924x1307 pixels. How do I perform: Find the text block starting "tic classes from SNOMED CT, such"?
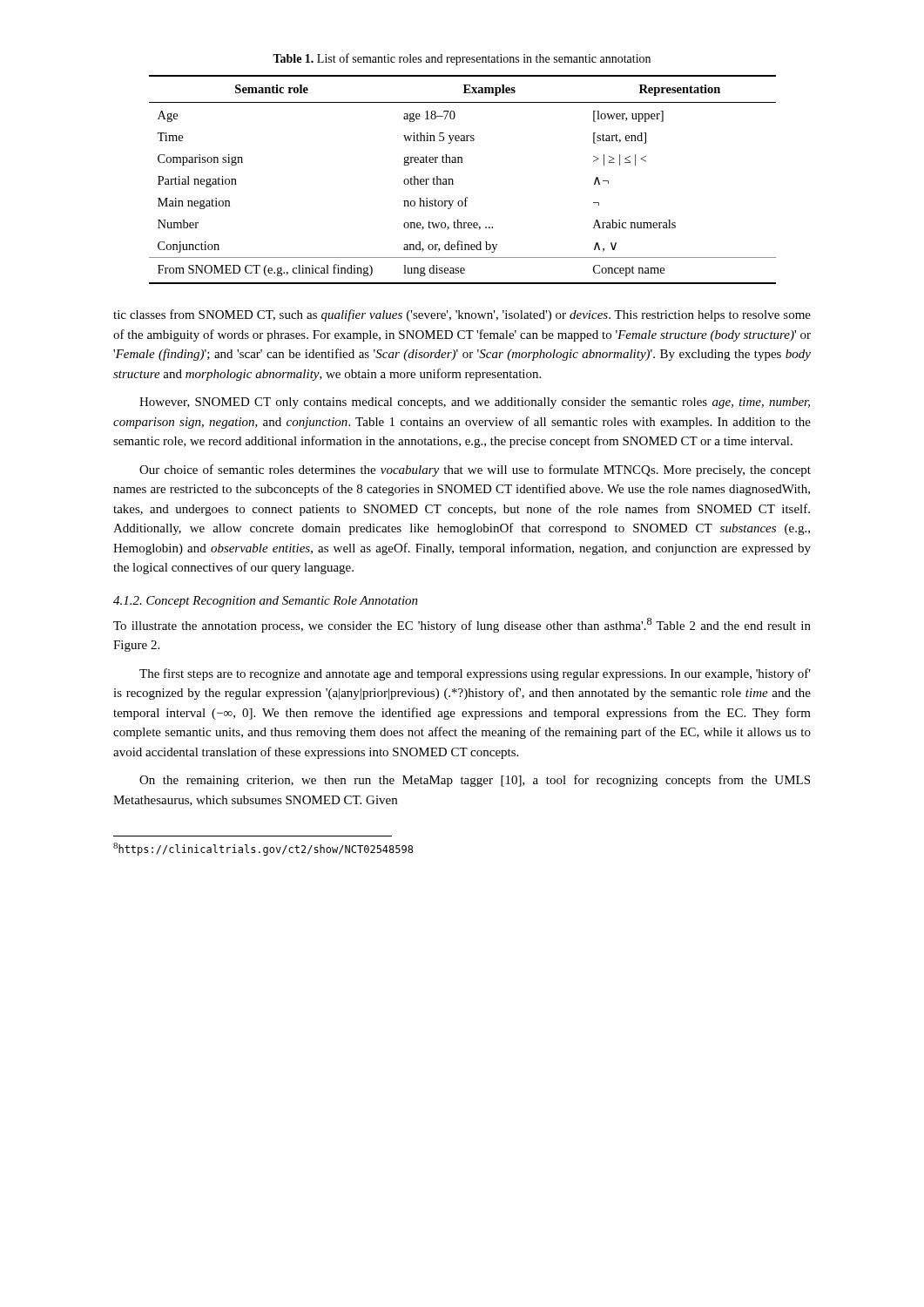pyautogui.click(x=462, y=344)
